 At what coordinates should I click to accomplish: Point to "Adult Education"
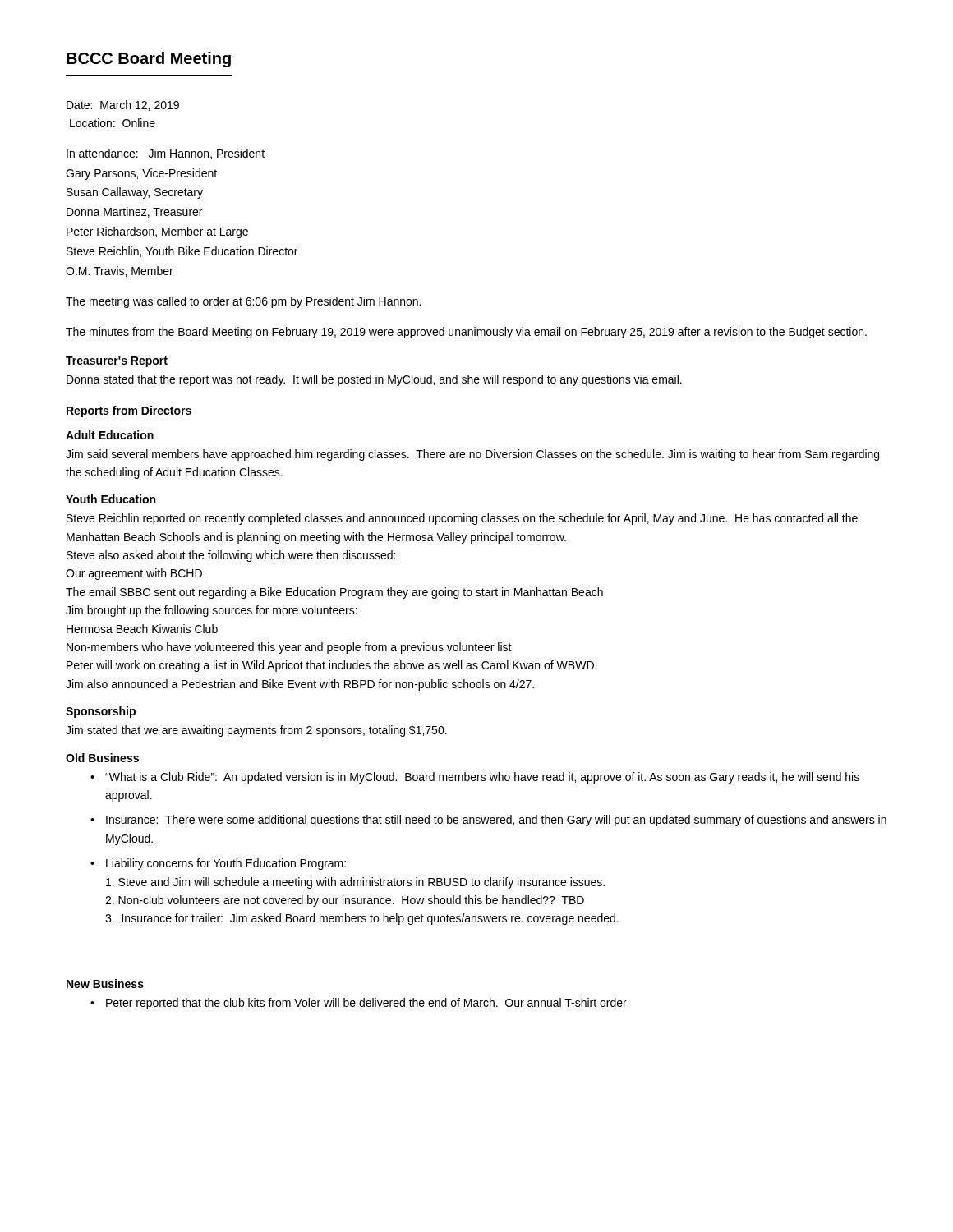pos(110,435)
